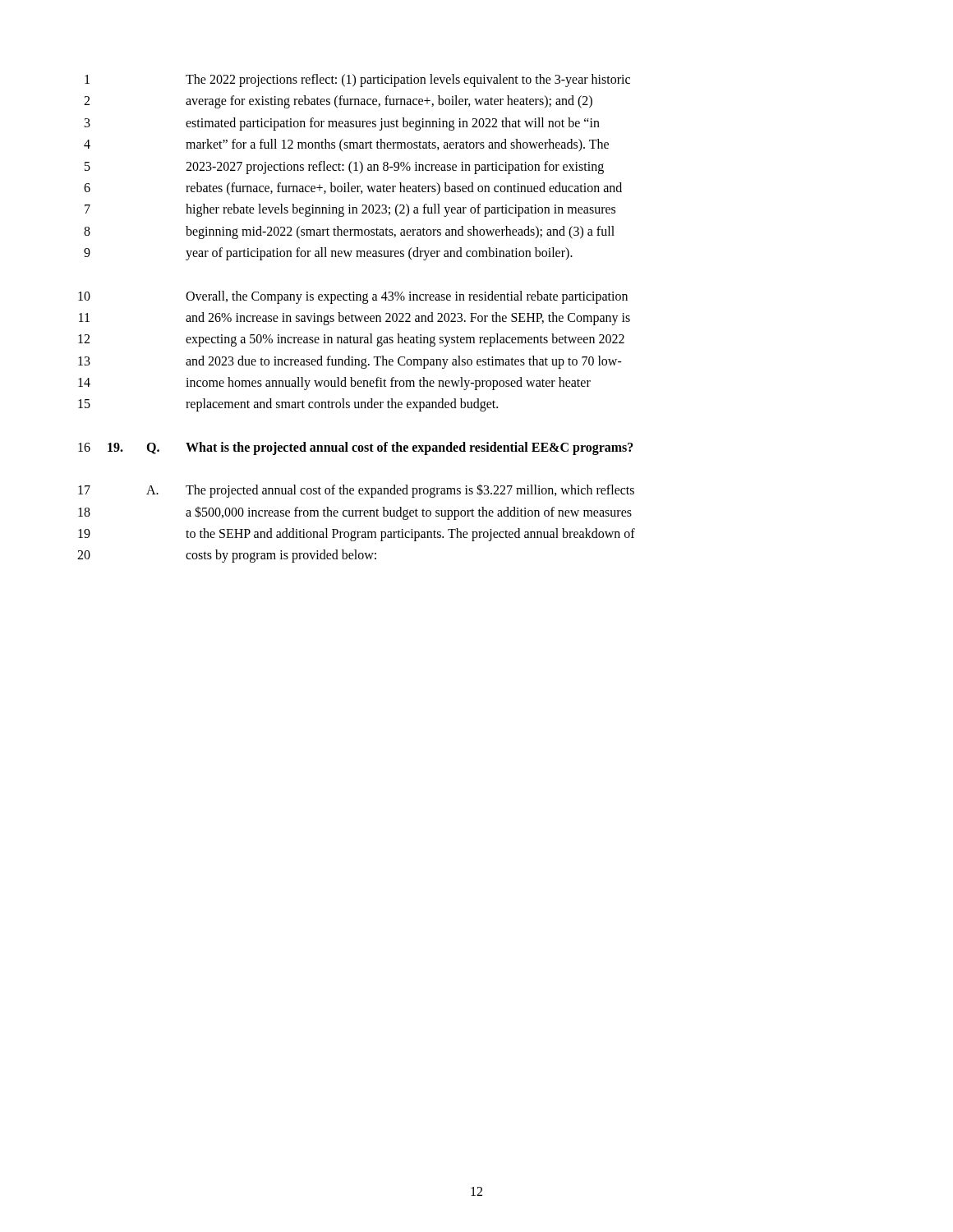Locate the text block that says "6 rebates (furnace, furnace+, boiler, water"
This screenshot has width=953, height=1232.
(x=456, y=188)
